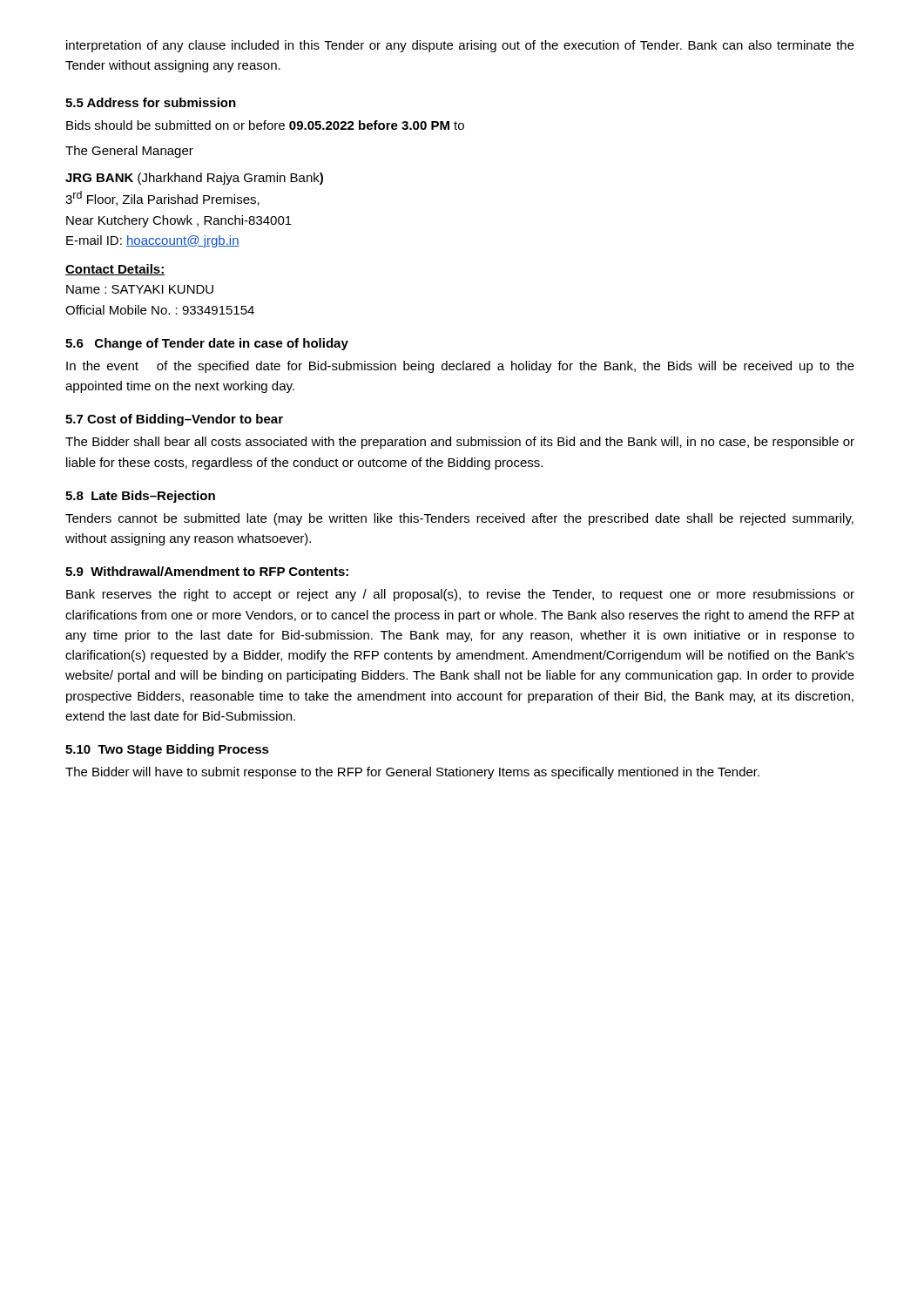Point to the region starting "The Bidder shall bear all costs associated"

(x=460, y=452)
